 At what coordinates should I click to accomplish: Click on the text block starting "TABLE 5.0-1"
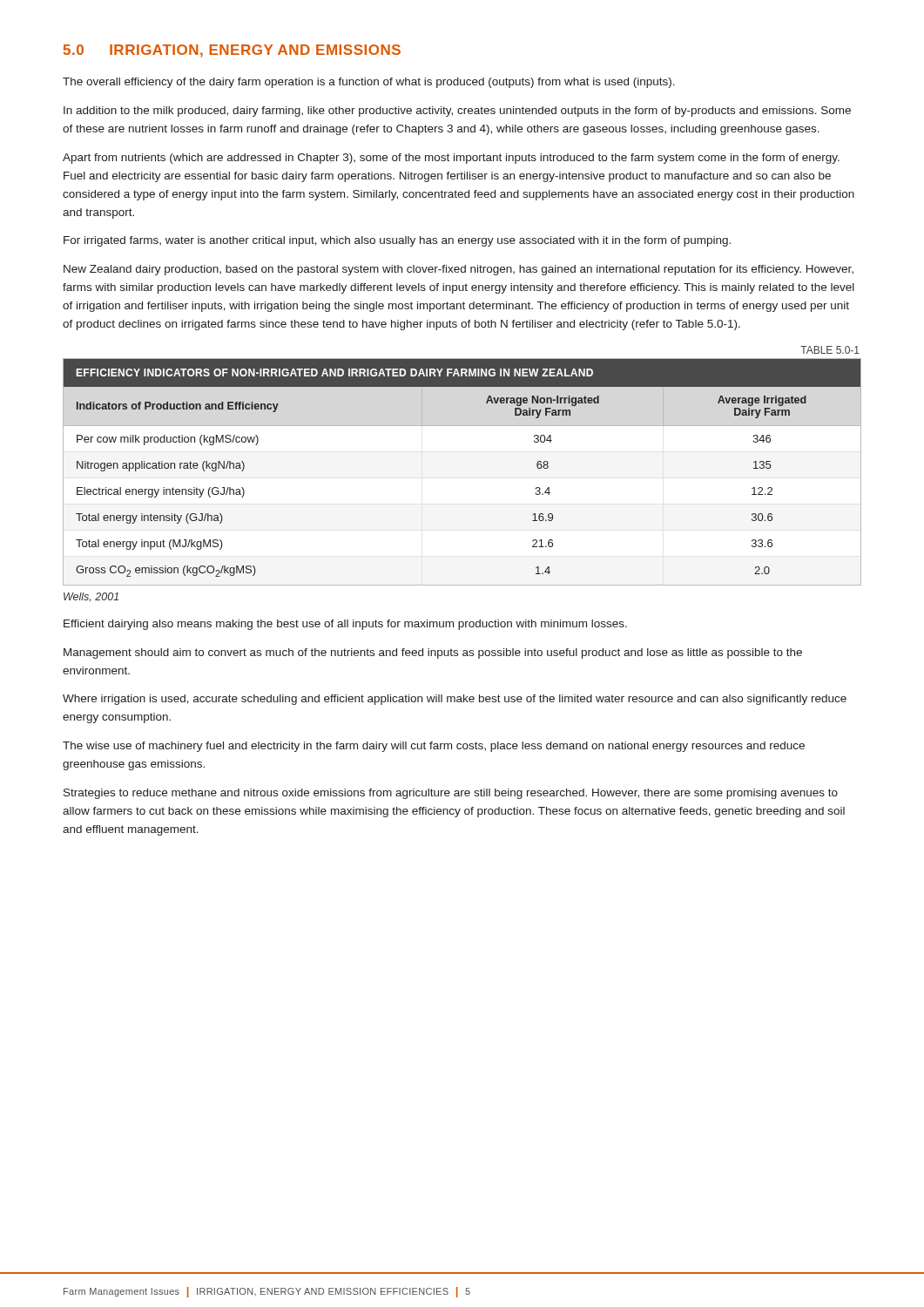(x=830, y=350)
